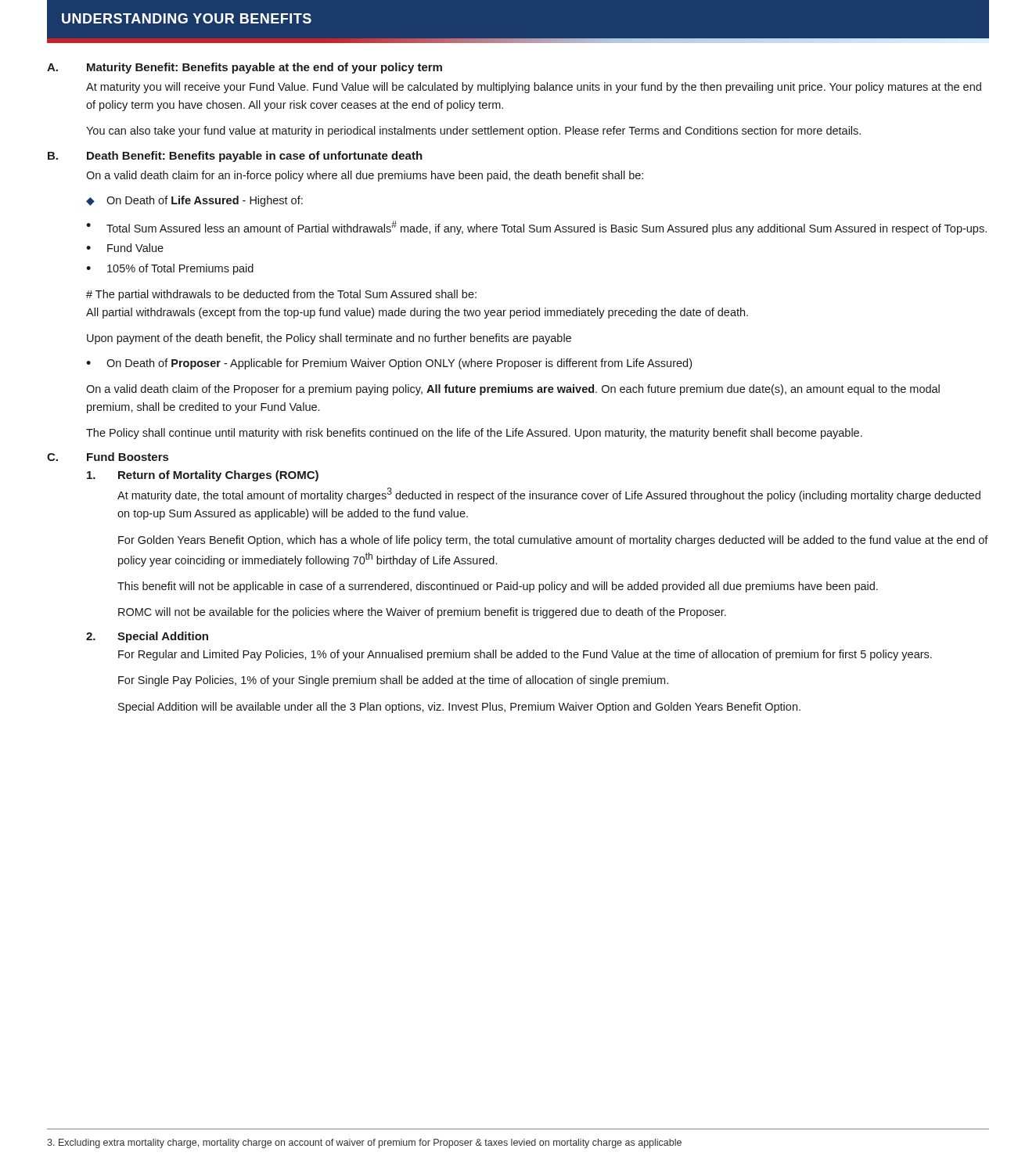Viewport: 1036px width, 1174px height.
Task: Locate the block of text that opens with "At maturity you will receive your"
Action: pyautogui.click(x=534, y=88)
